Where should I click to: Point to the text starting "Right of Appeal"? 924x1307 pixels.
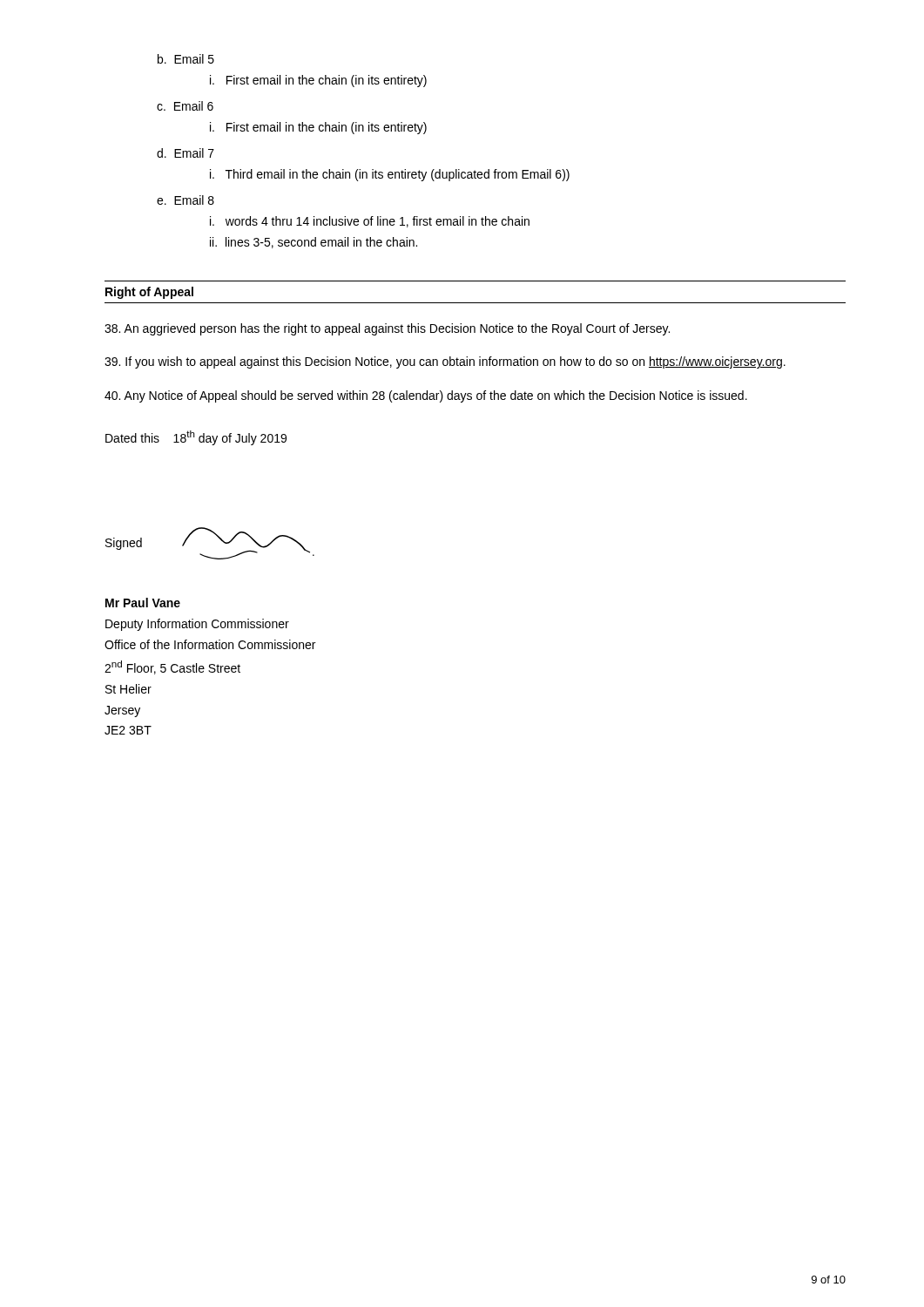(x=149, y=292)
